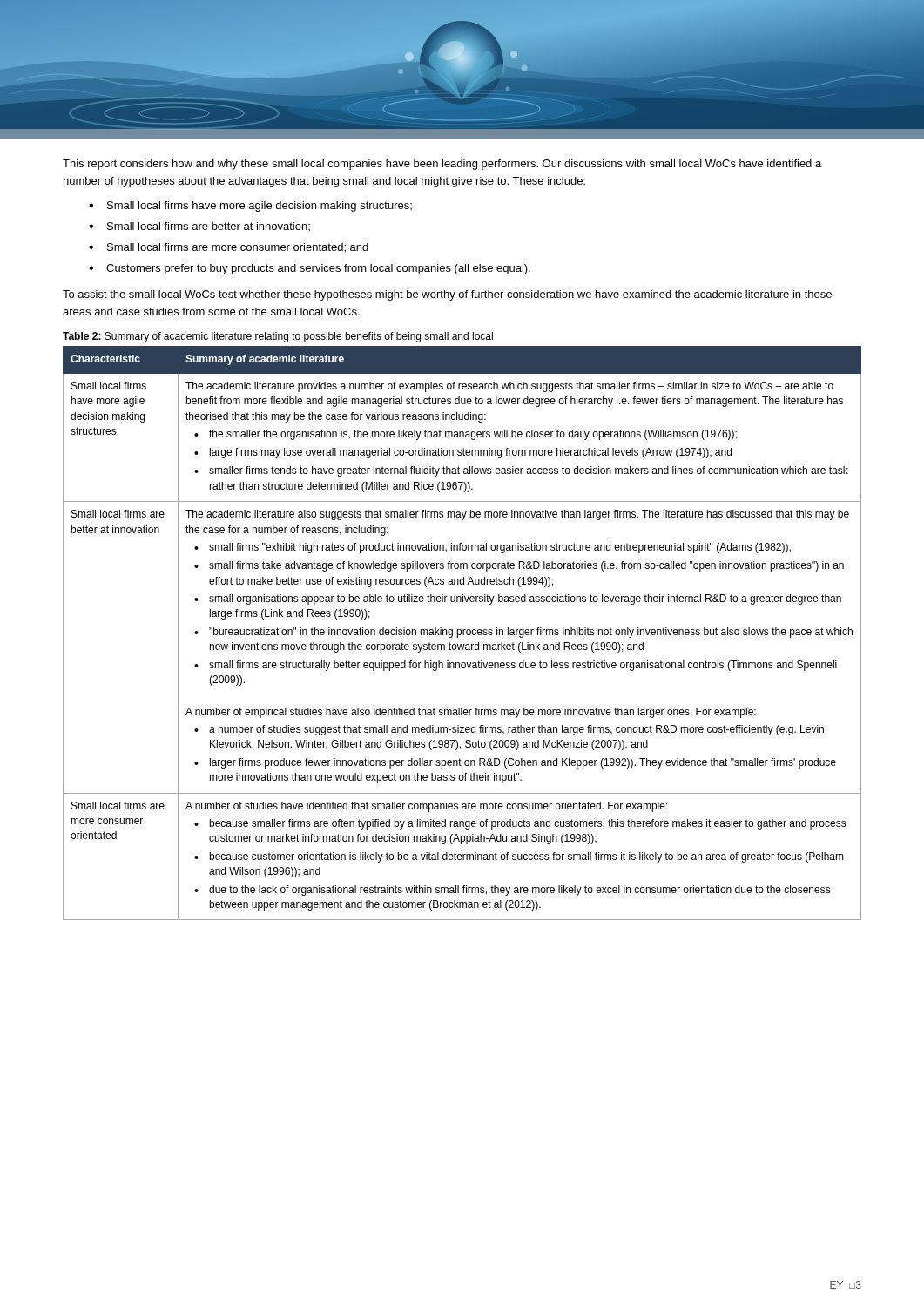The height and width of the screenshot is (1307, 924).
Task: Find the table
Action: (x=462, y=633)
